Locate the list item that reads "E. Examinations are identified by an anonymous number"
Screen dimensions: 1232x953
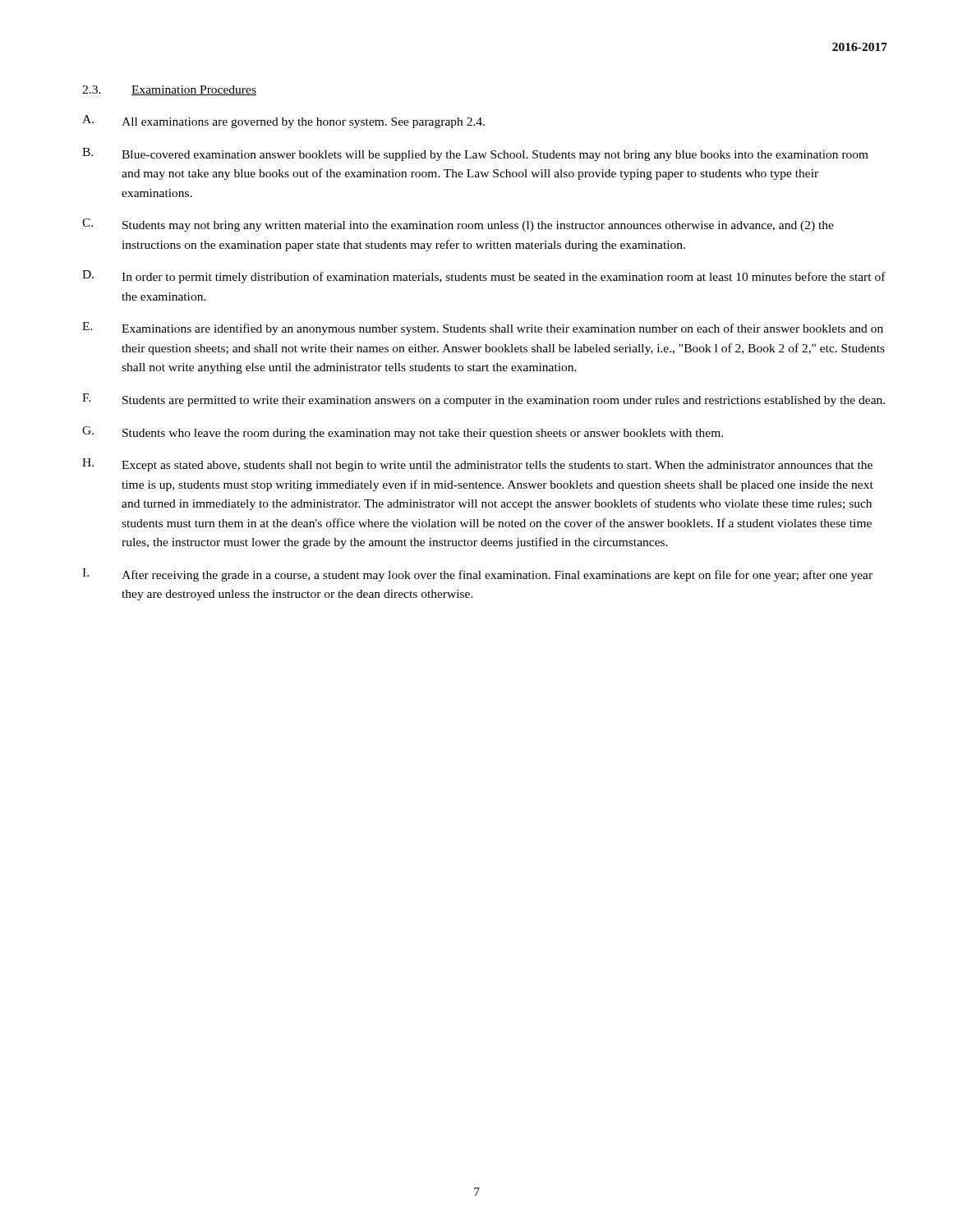485,348
